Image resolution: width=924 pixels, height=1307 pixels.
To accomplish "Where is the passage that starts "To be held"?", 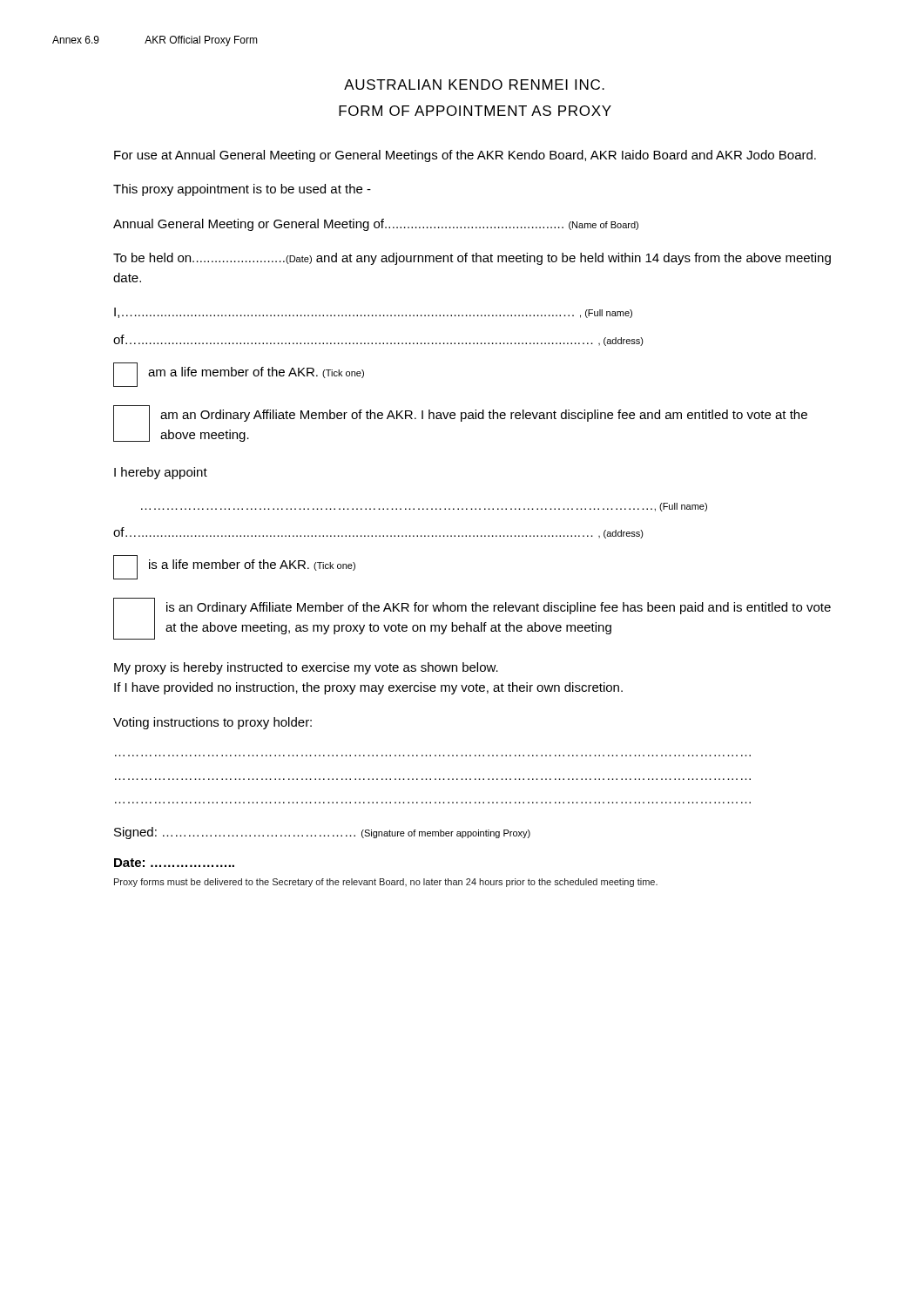I will (x=472, y=267).
